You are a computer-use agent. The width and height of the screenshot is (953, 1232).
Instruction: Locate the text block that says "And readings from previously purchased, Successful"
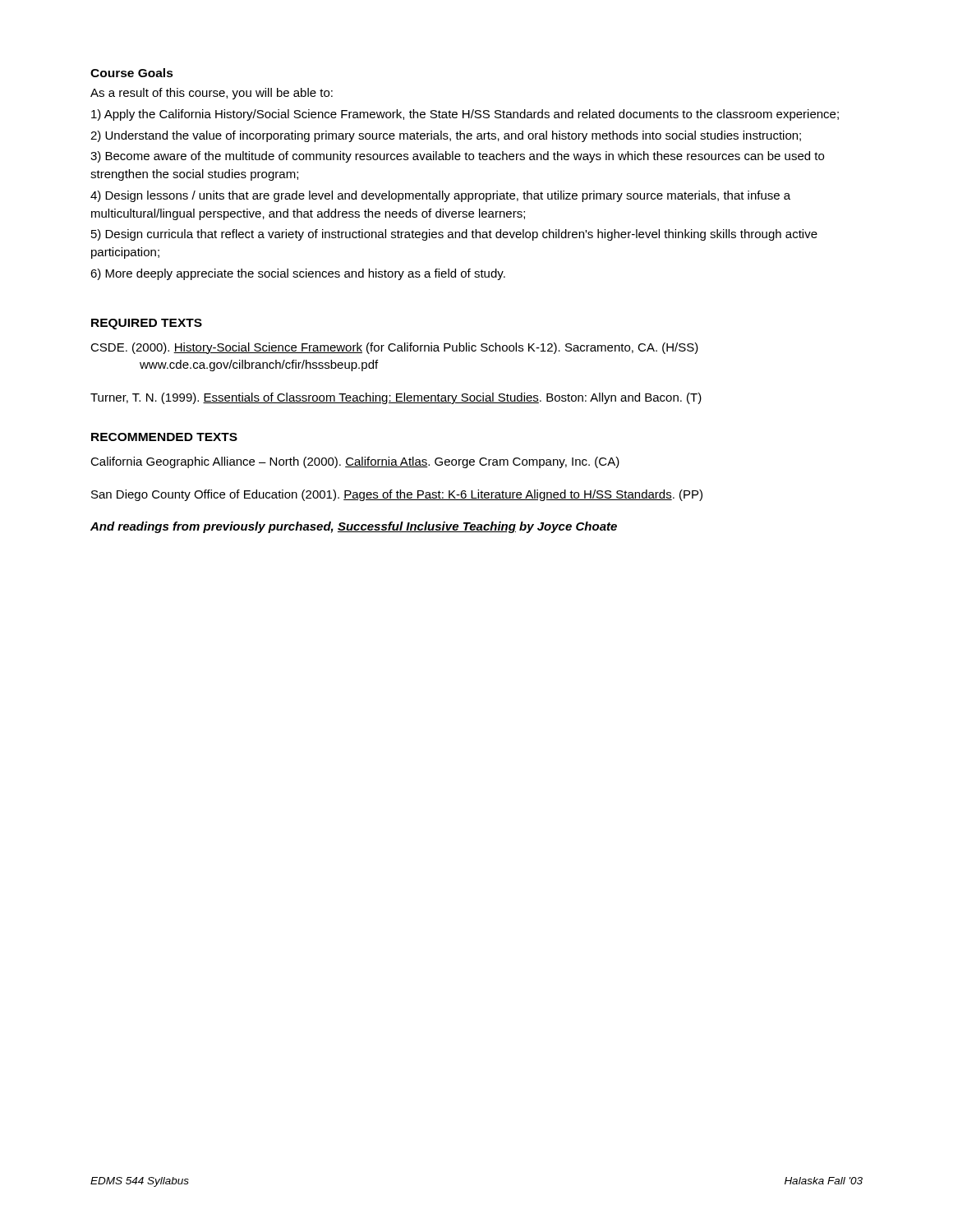(354, 526)
